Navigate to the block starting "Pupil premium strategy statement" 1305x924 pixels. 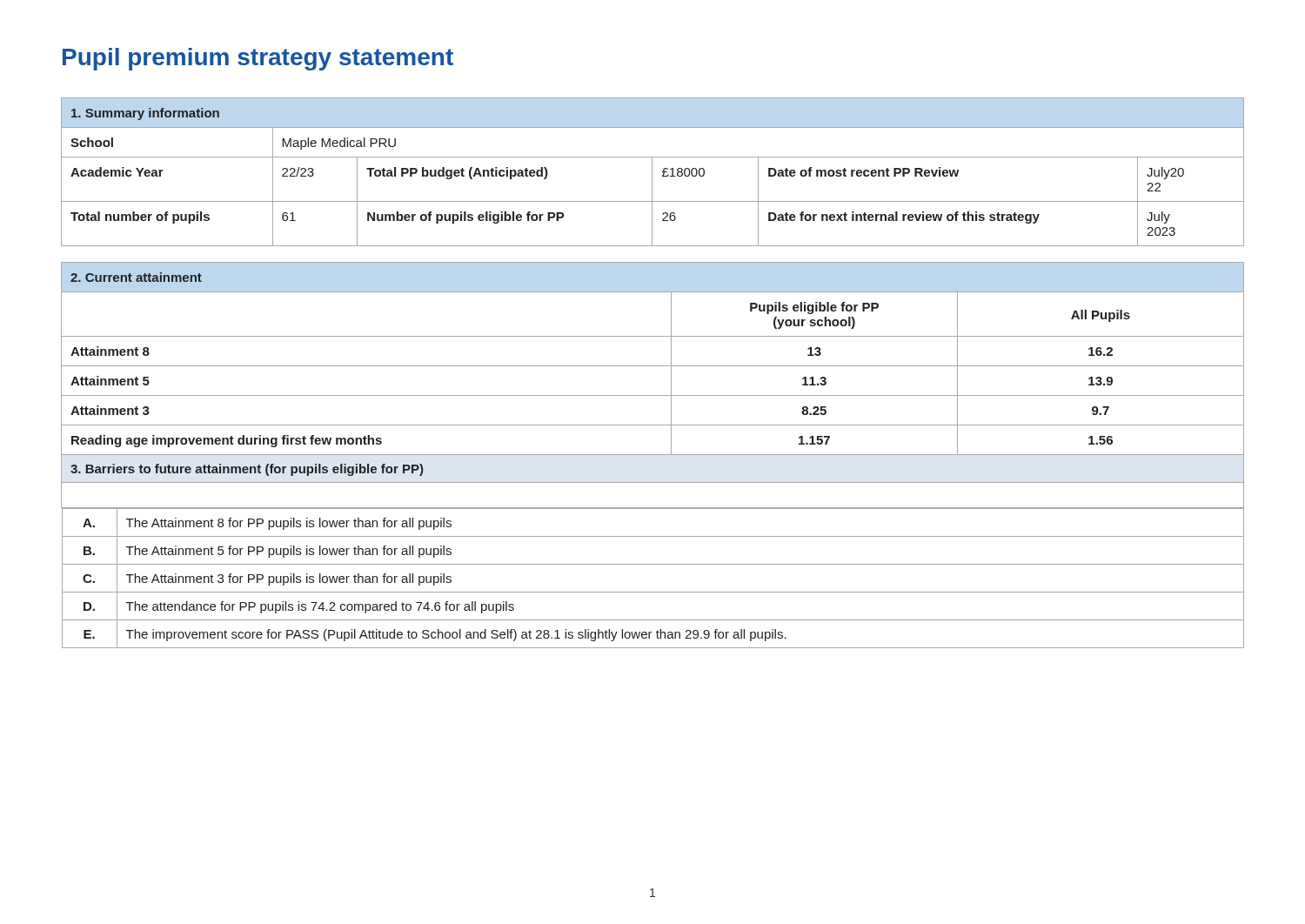[257, 57]
